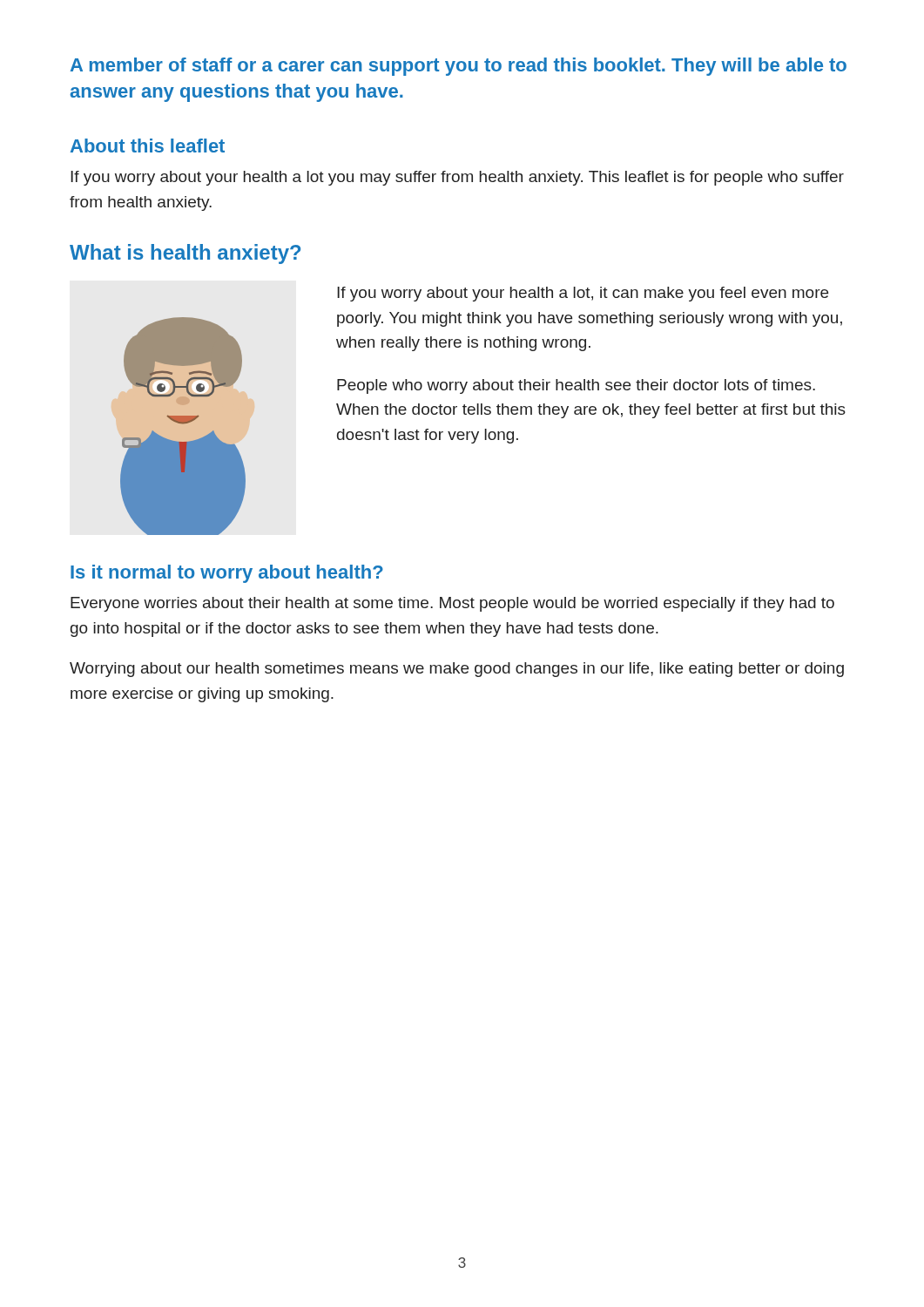924x1307 pixels.
Task: Find the block on this page that starts "If you worry about your health a lot,"
Action: tap(583, 294)
